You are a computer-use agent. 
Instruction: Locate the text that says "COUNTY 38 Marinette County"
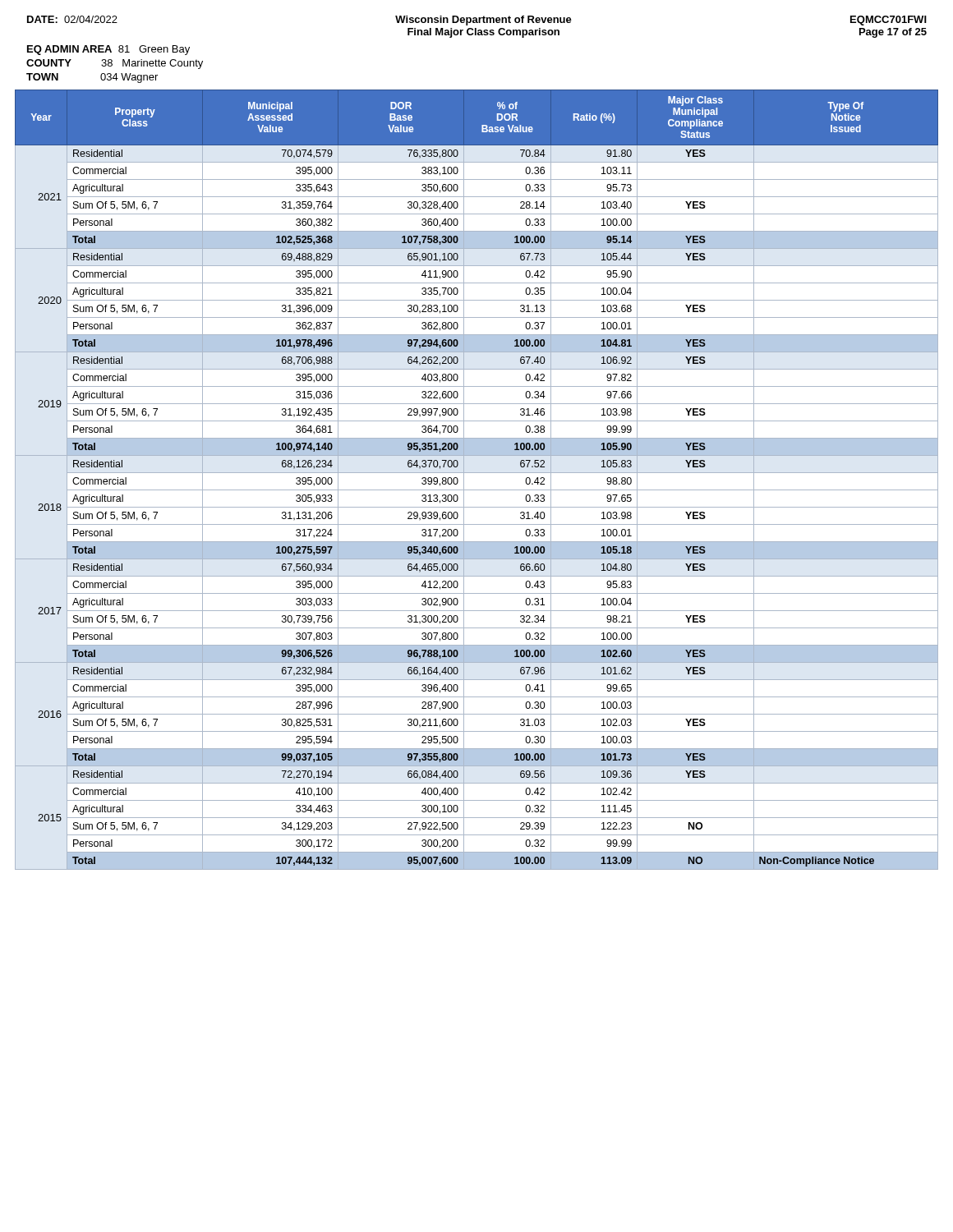click(115, 63)
